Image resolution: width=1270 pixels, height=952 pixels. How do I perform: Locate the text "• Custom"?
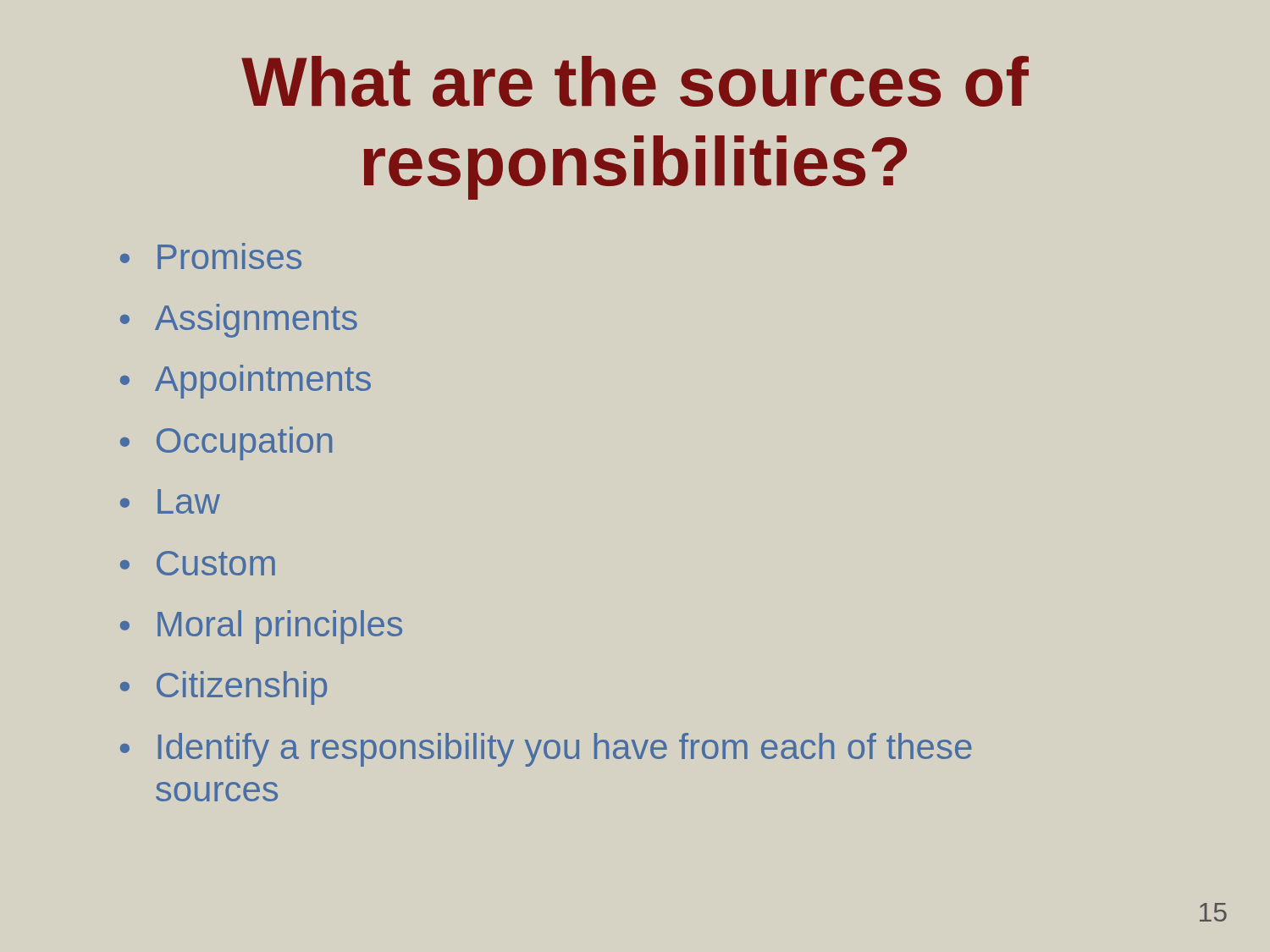pyautogui.click(x=198, y=563)
